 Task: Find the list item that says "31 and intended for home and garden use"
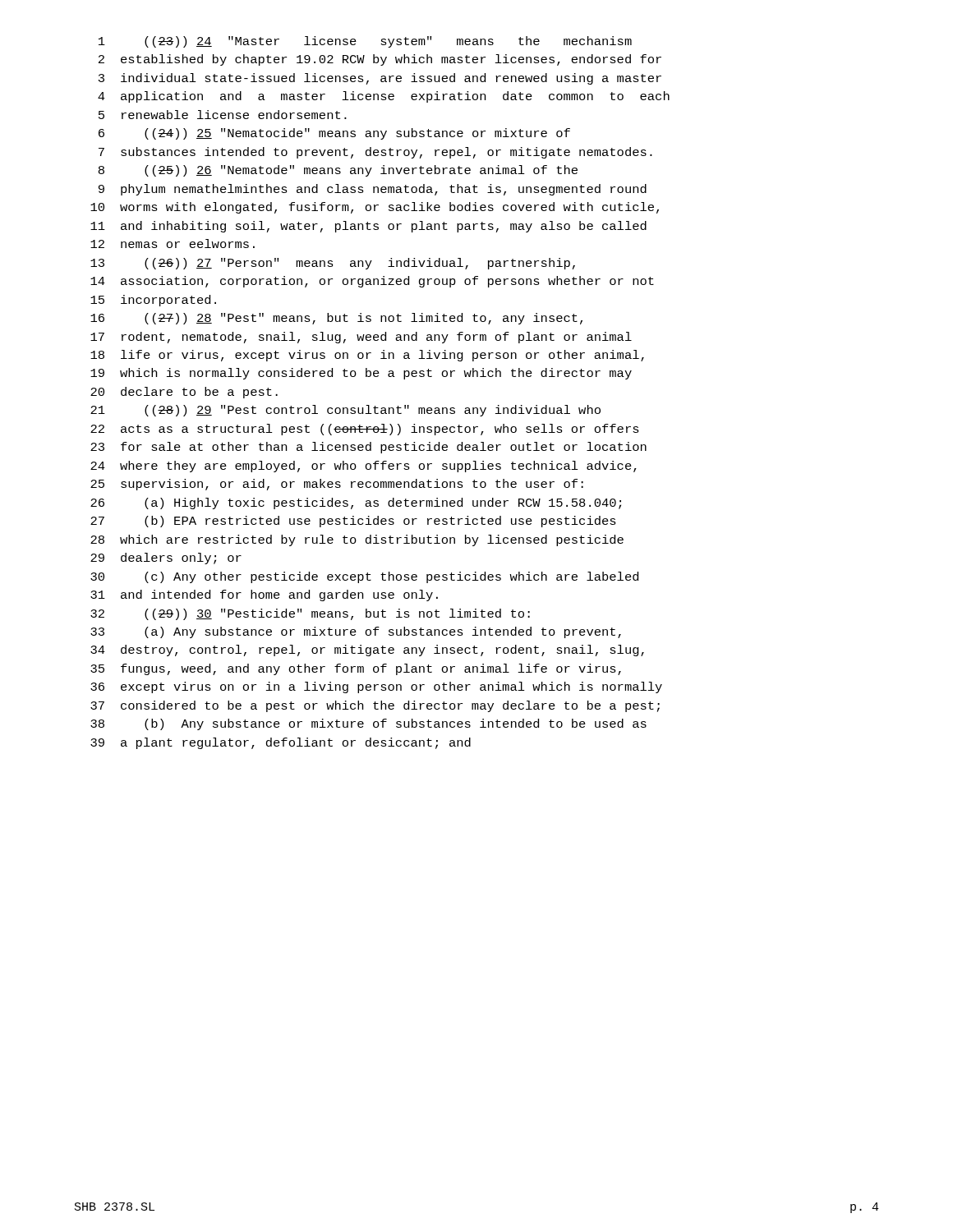coord(264,595)
